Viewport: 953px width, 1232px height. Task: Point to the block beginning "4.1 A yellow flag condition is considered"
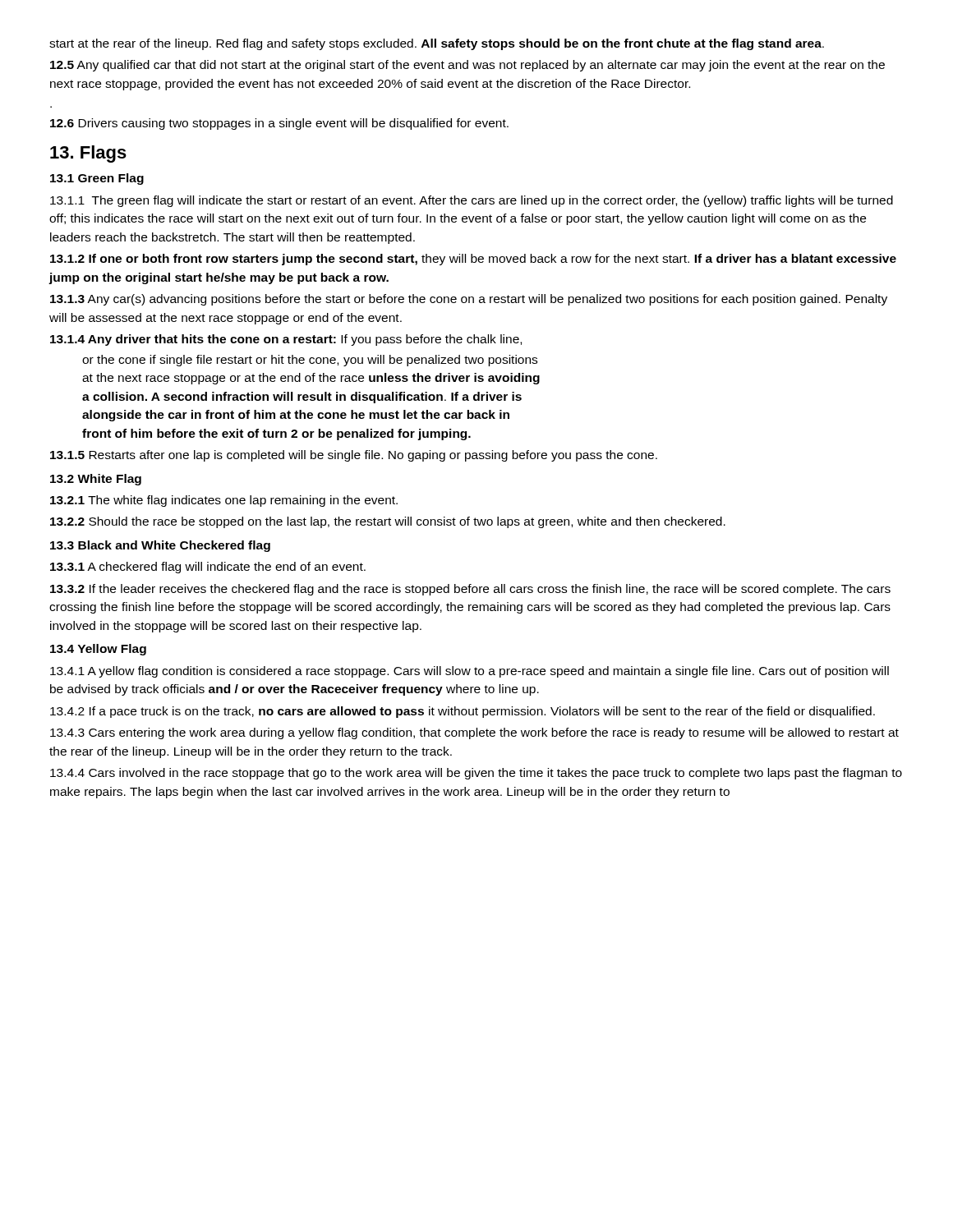click(469, 680)
